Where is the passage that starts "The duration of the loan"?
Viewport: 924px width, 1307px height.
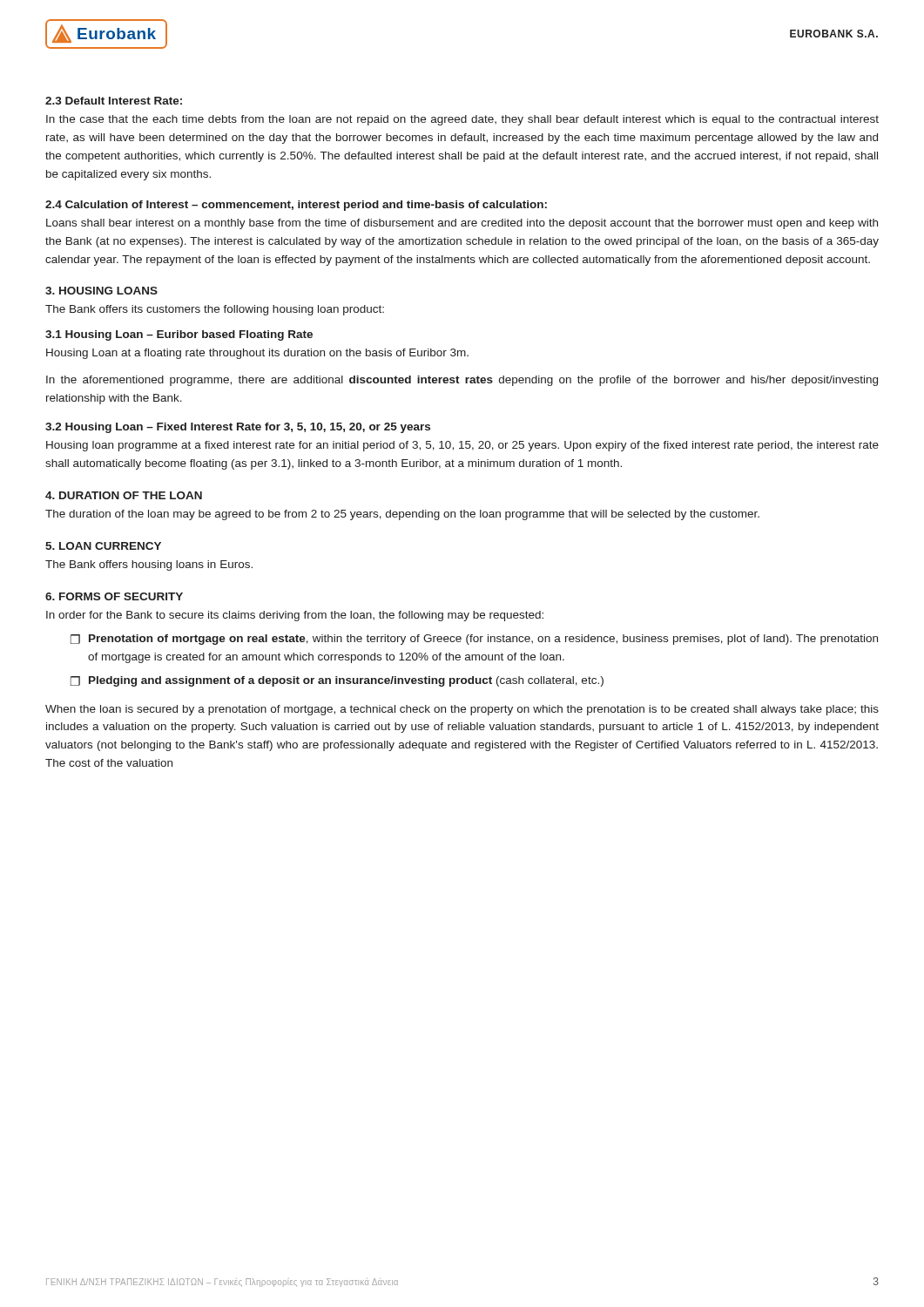tap(403, 514)
